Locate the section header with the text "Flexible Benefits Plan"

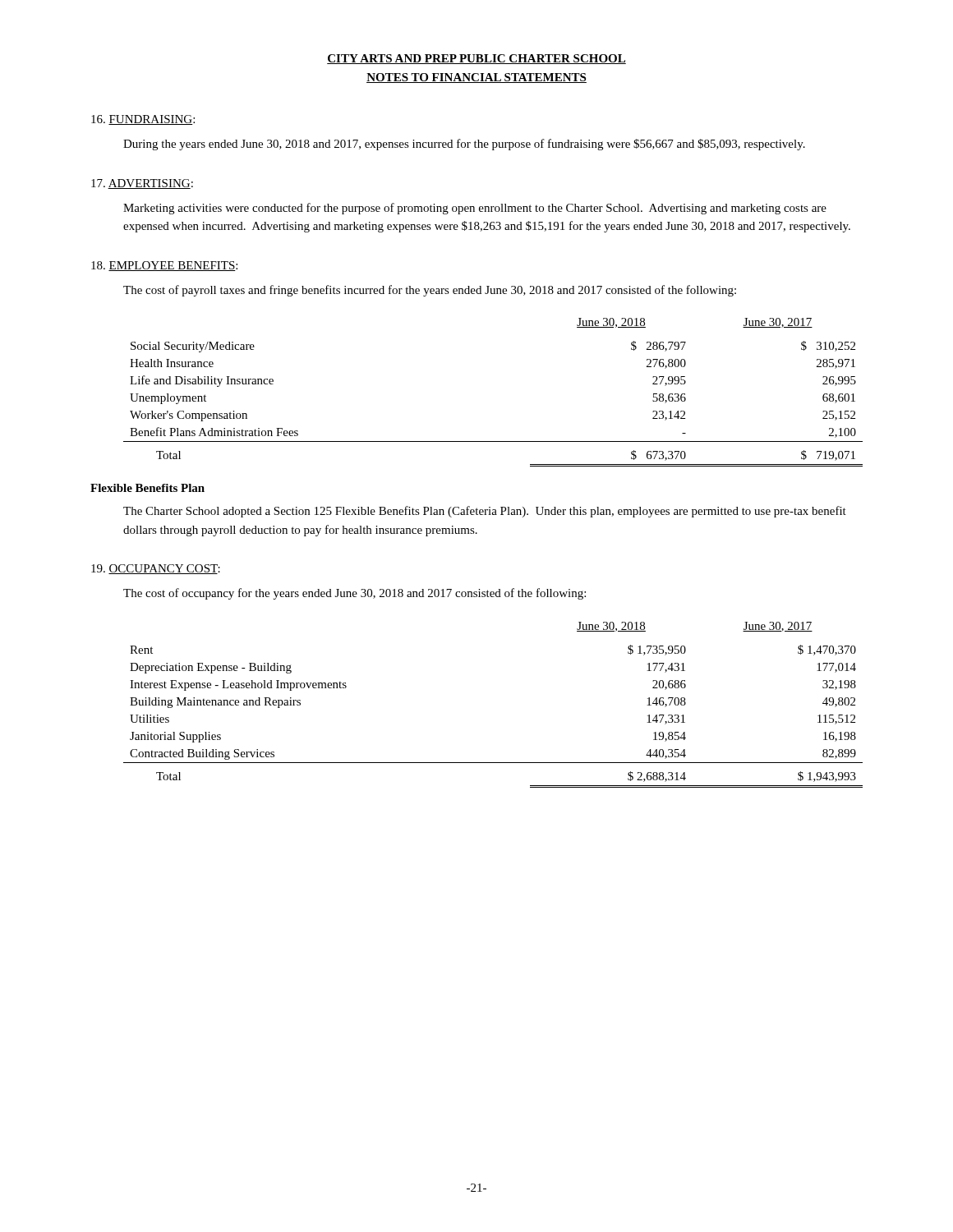tap(148, 488)
